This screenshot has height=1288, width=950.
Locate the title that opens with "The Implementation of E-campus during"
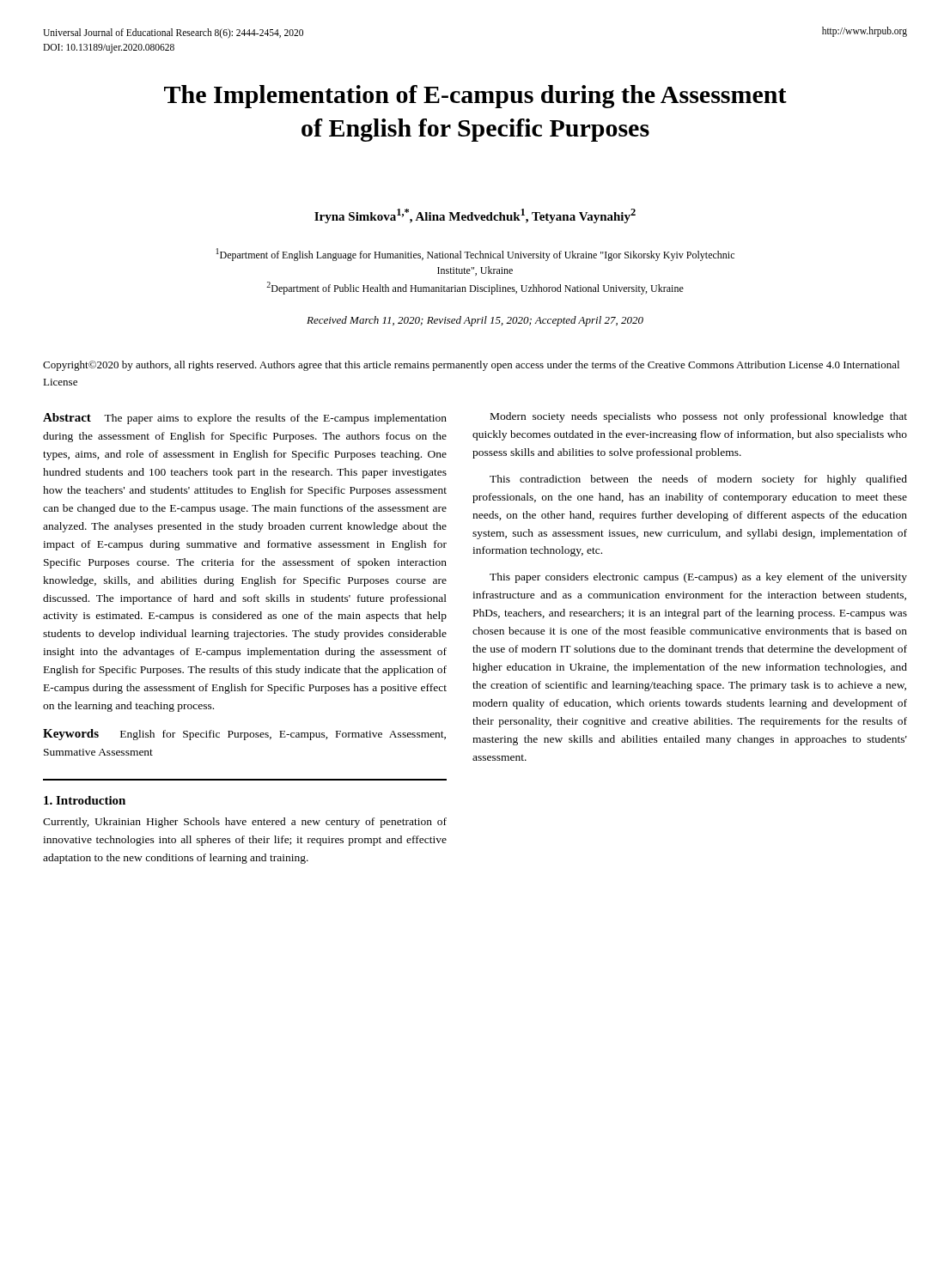click(475, 111)
